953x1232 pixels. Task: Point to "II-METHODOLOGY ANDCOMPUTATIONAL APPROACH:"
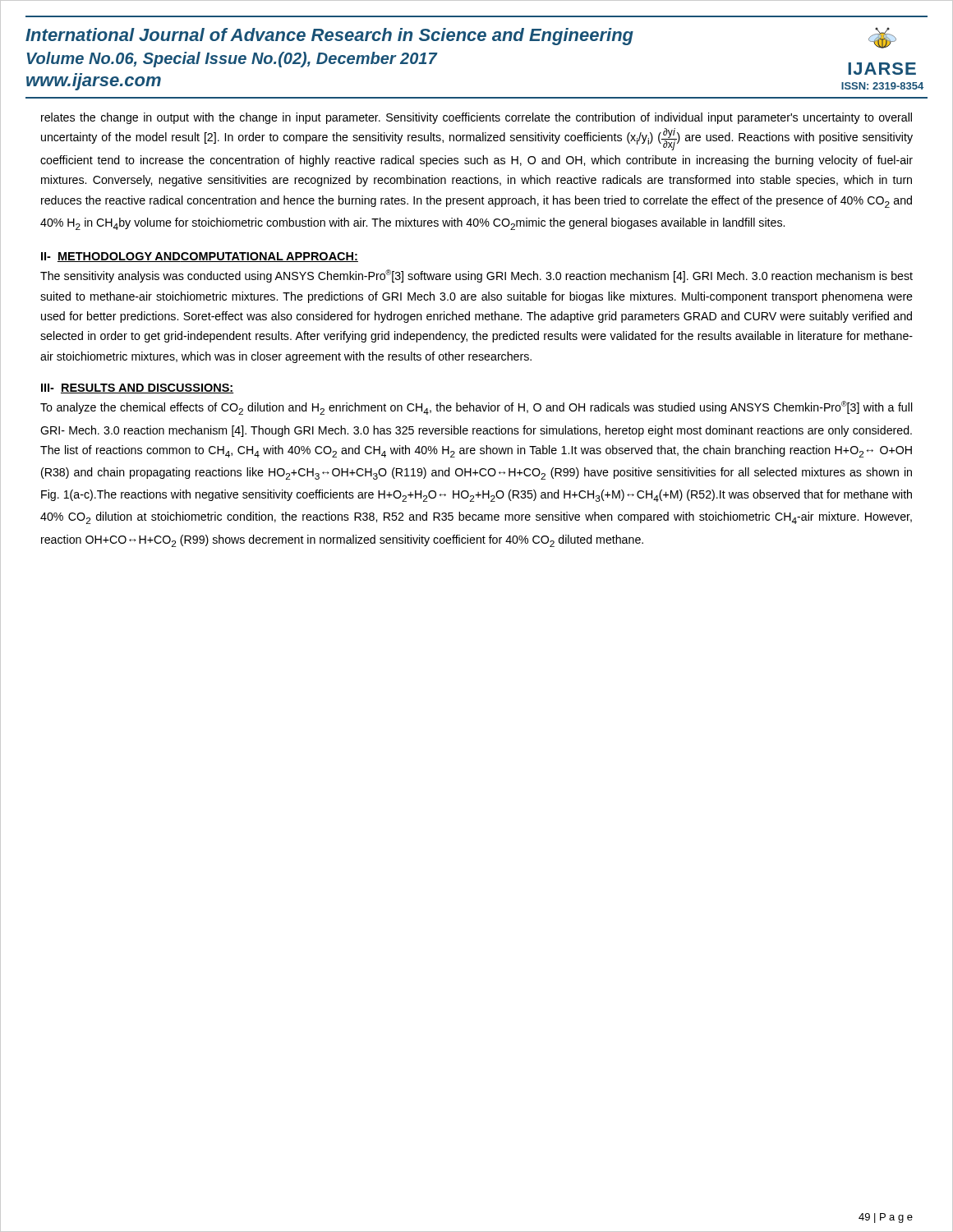(199, 256)
